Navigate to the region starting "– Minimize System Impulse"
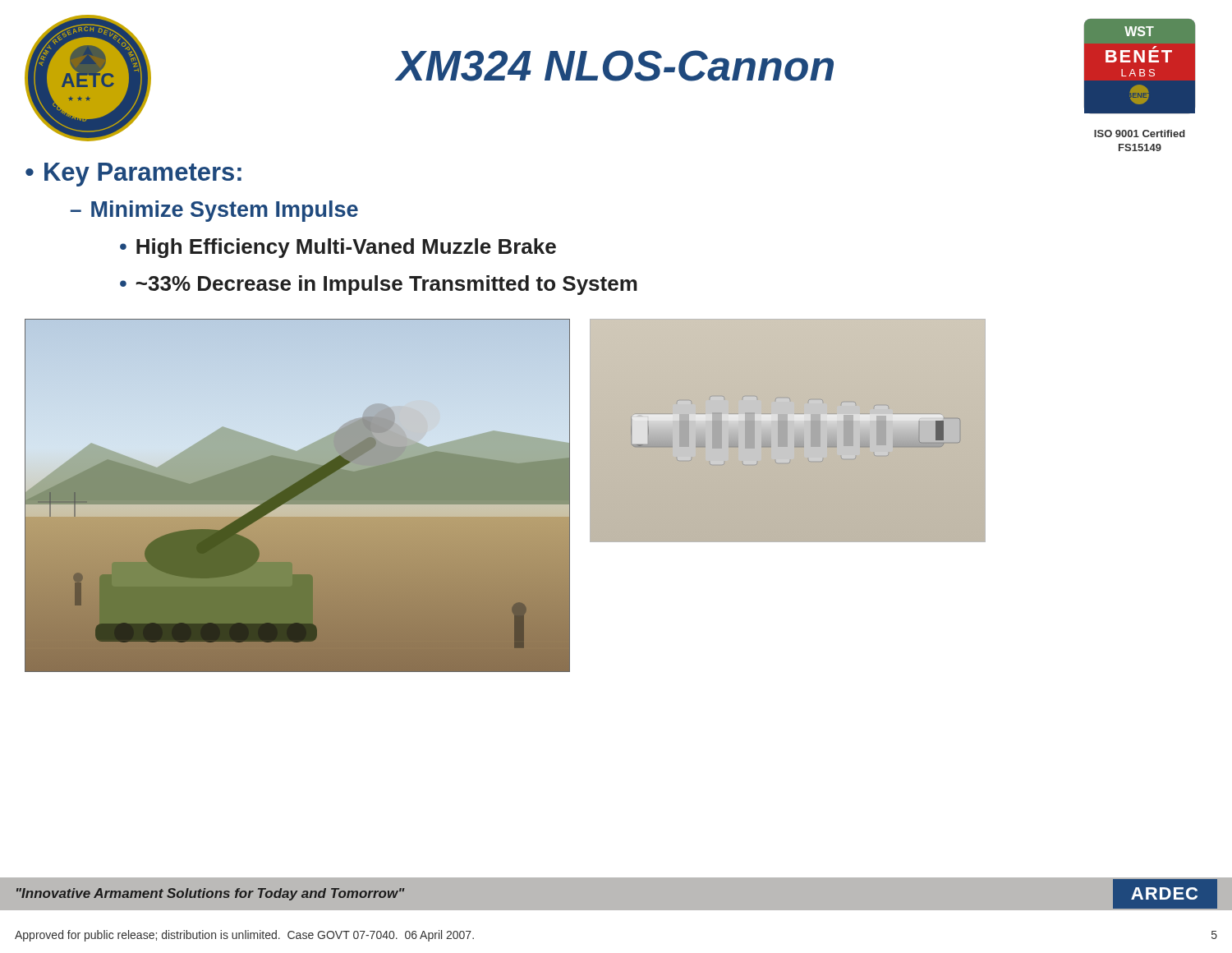The width and height of the screenshot is (1232, 953). [214, 210]
